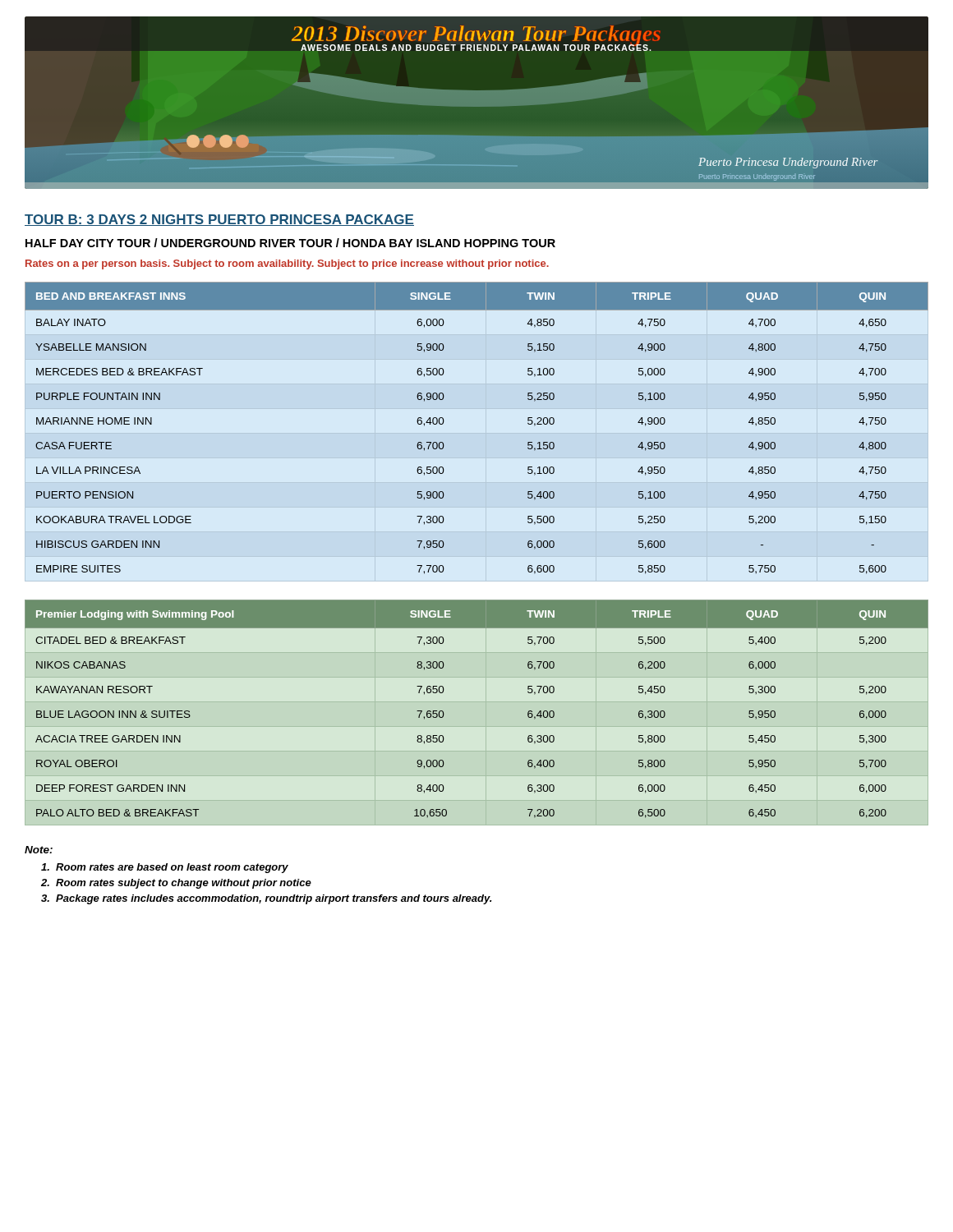Locate the block of text that opens with "Rates on a per person basis. Subject"
Viewport: 953px width, 1232px height.
click(287, 263)
